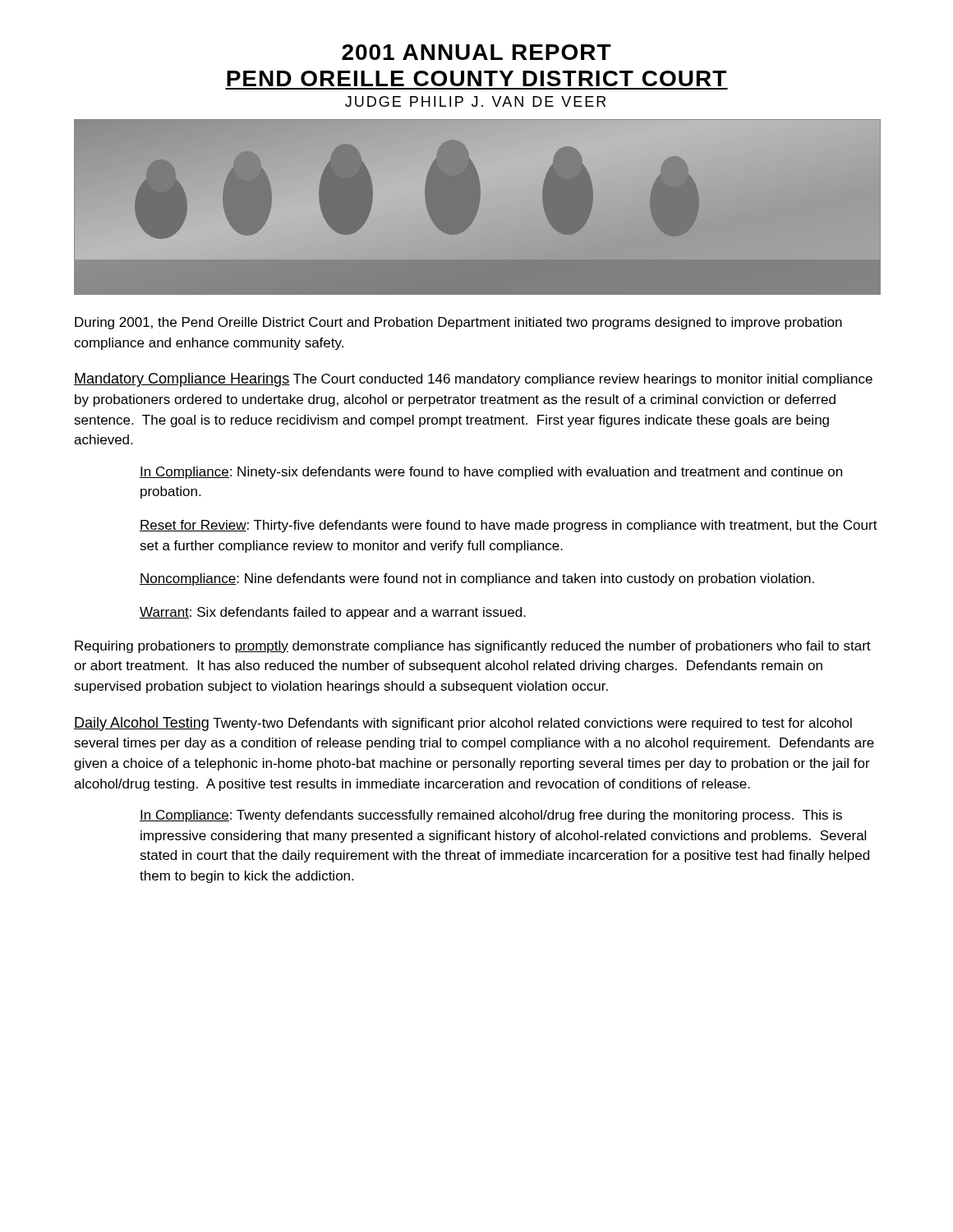Click on the region starting "Mandatory Compliance Hearings The Court conducted 146"
The image size is (953, 1232).
pyautogui.click(x=473, y=409)
